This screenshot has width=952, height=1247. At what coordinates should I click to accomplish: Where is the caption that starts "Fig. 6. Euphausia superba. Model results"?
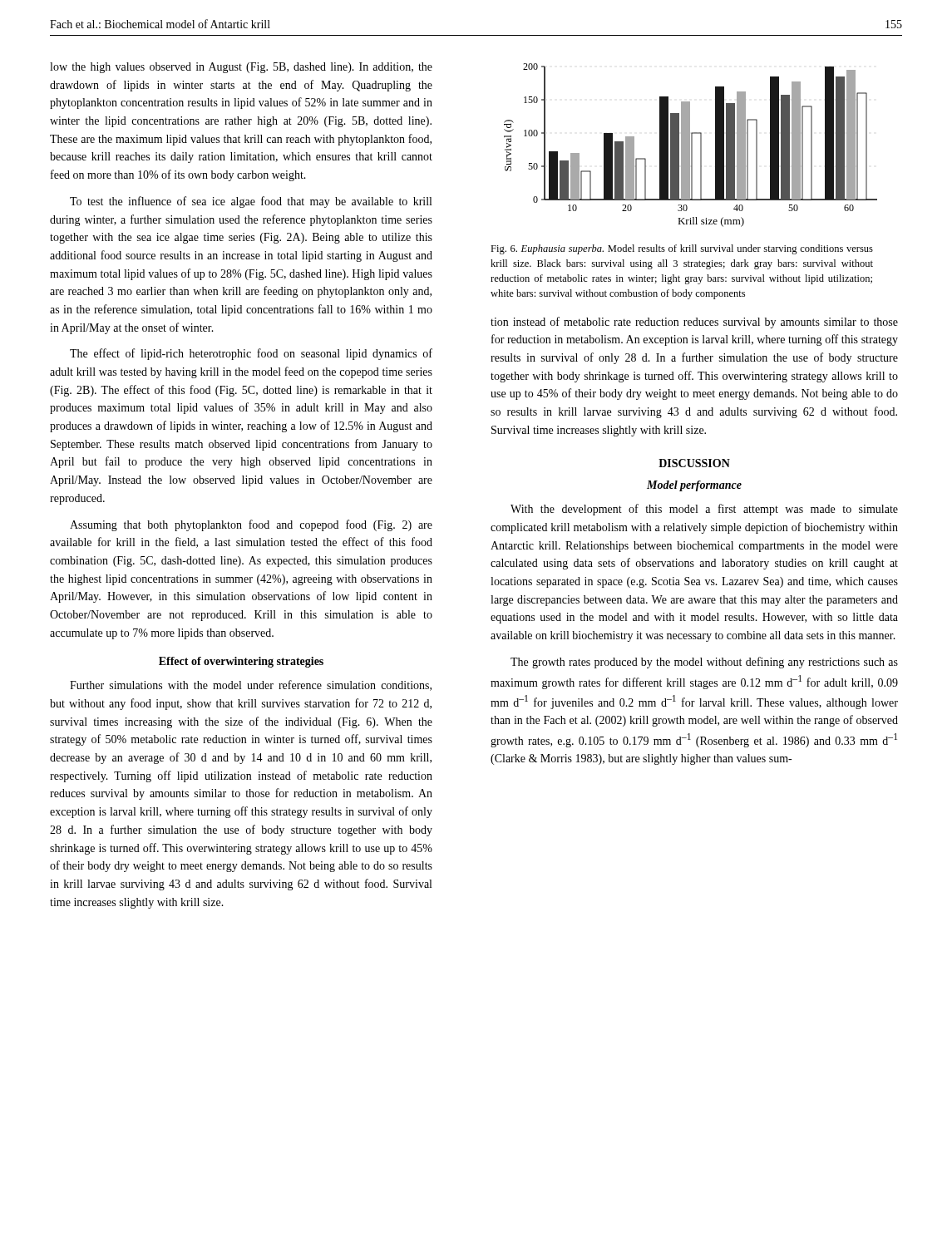click(x=682, y=271)
